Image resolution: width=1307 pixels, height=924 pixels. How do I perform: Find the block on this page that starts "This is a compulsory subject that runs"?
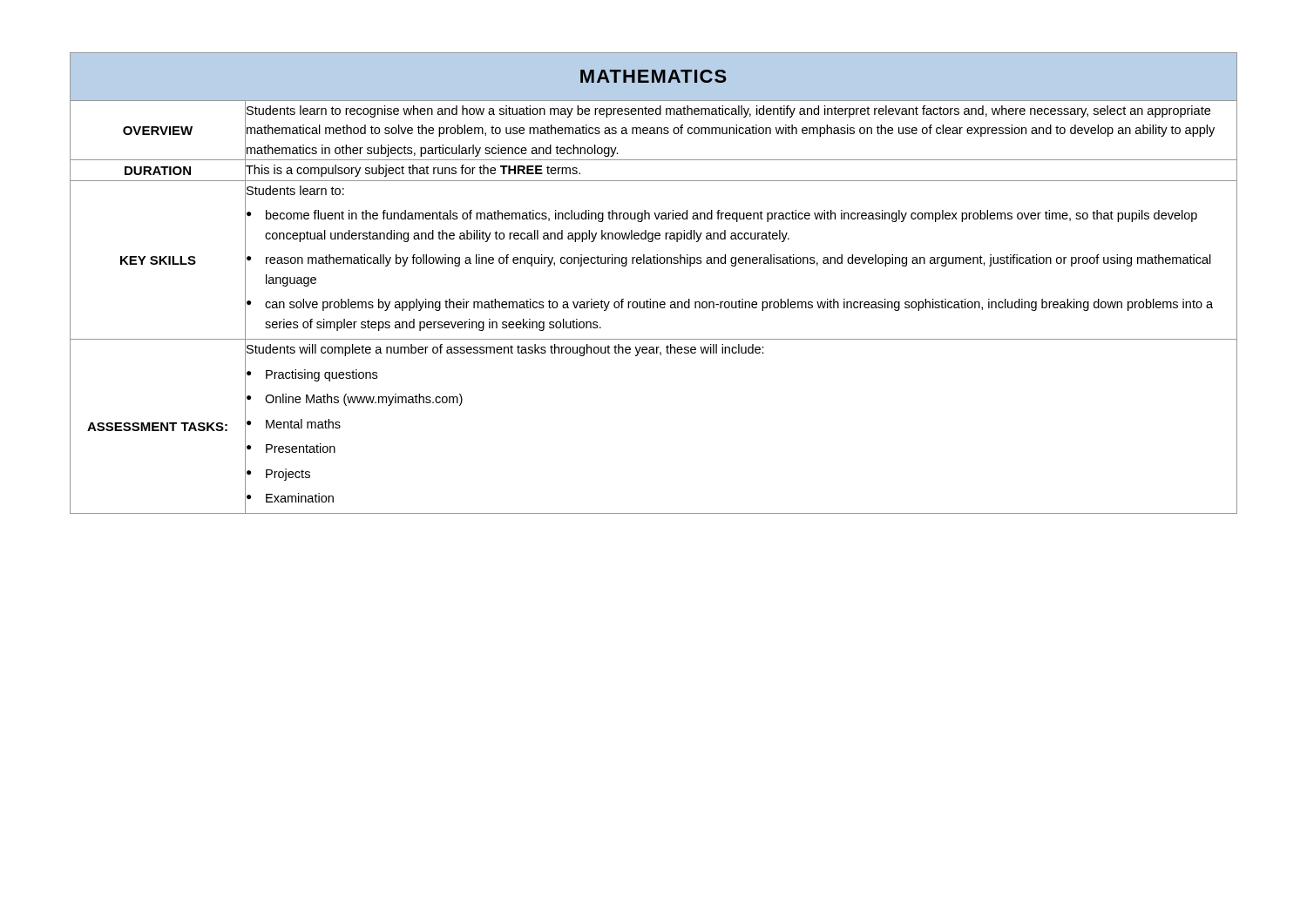pyautogui.click(x=414, y=170)
